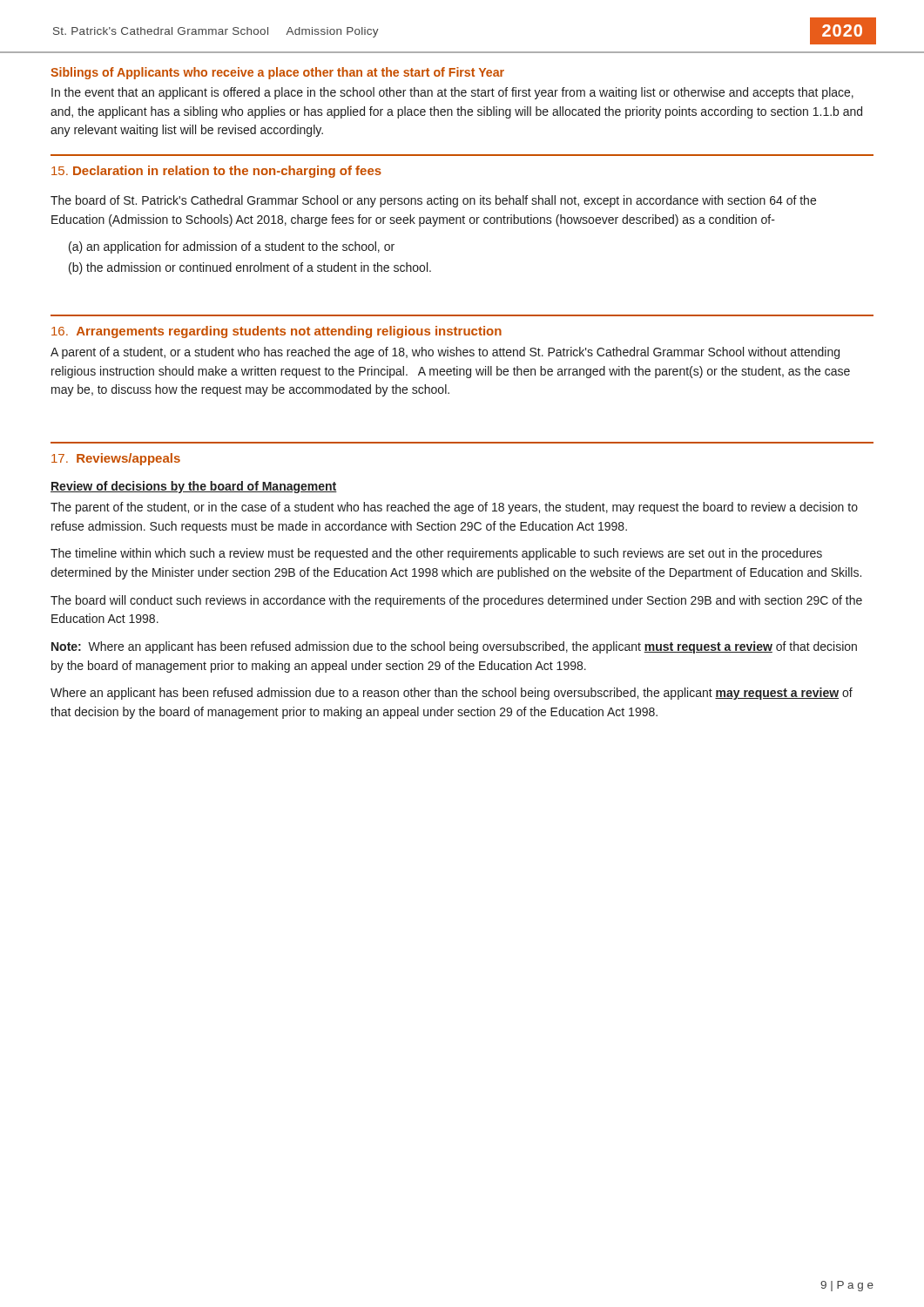Find the section header that reads "16. Arrangements regarding"
The height and width of the screenshot is (1307, 924).
click(x=276, y=330)
